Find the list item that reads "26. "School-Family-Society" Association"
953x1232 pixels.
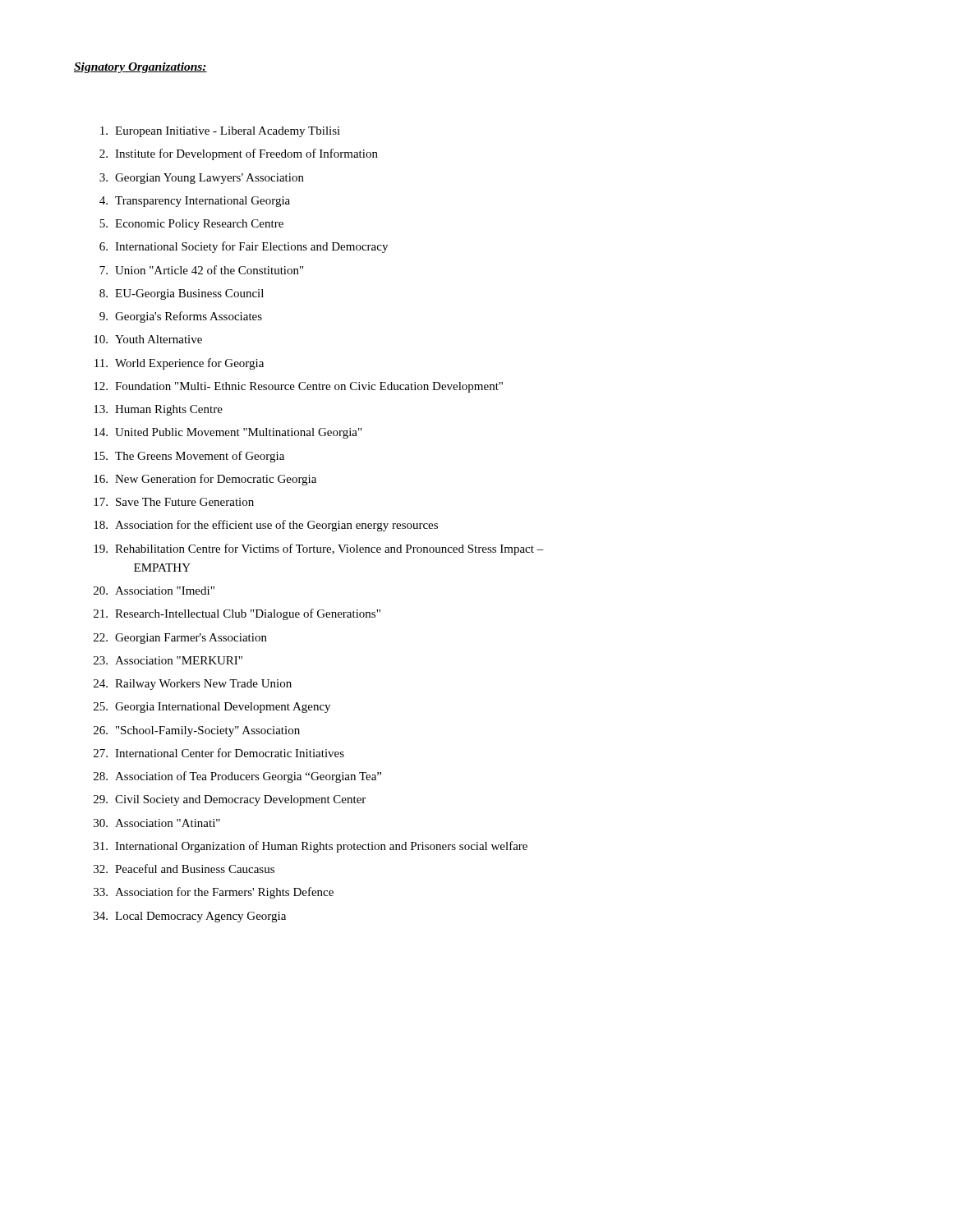click(197, 731)
